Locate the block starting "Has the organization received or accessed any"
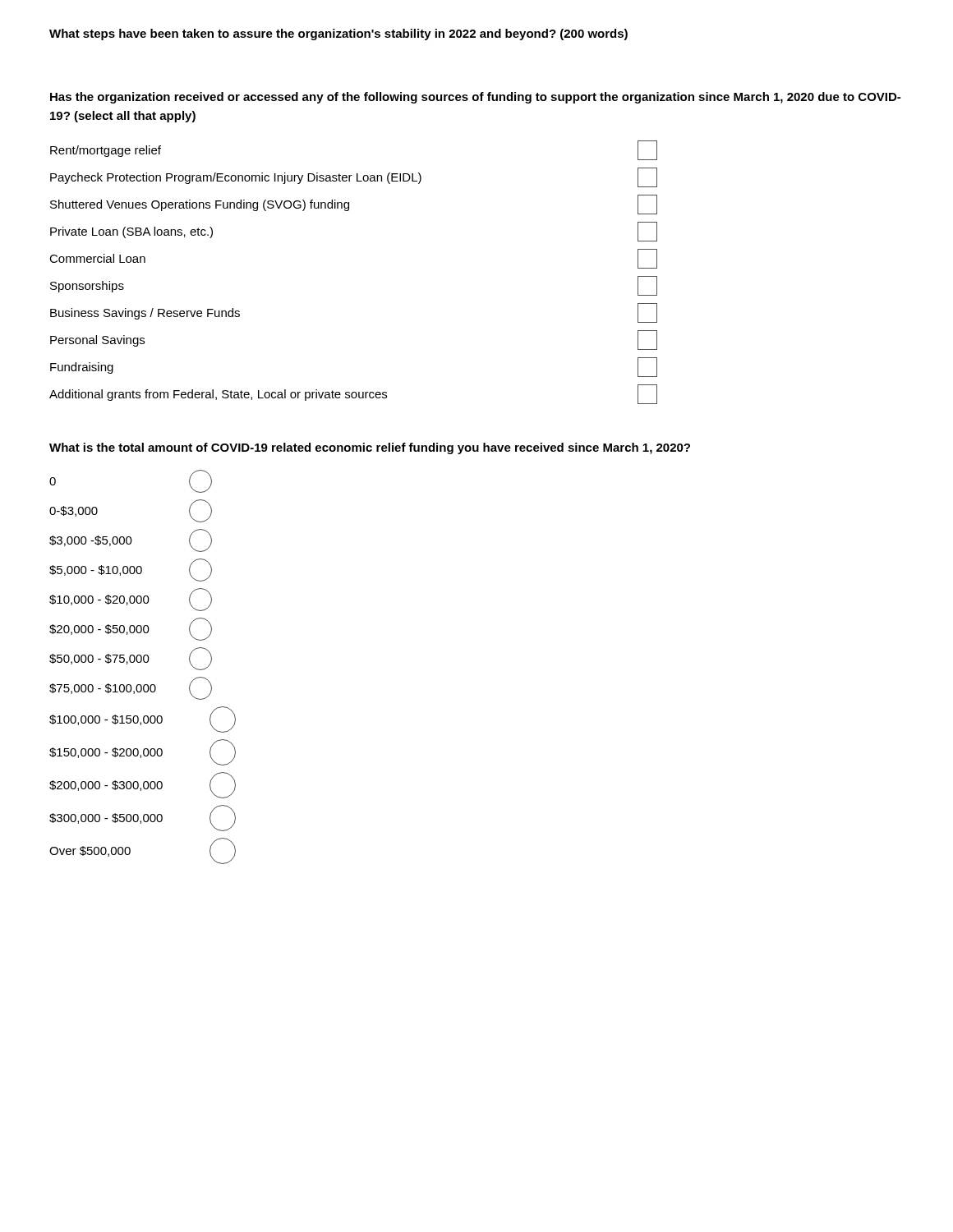 475,106
